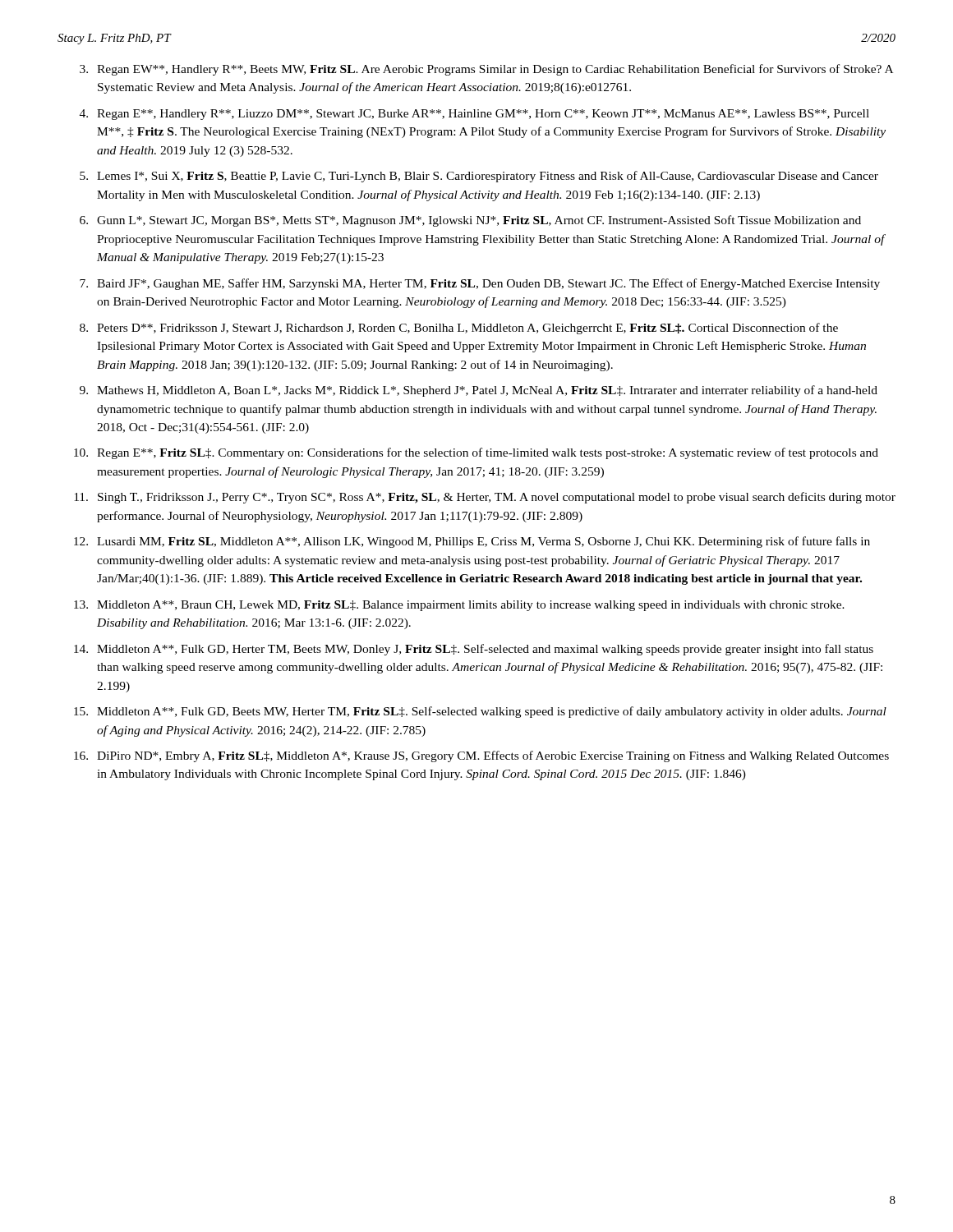Find the list item containing "12. Lusardi MM,"
The height and width of the screenshot is (1232, 953).
click(476, 560)
